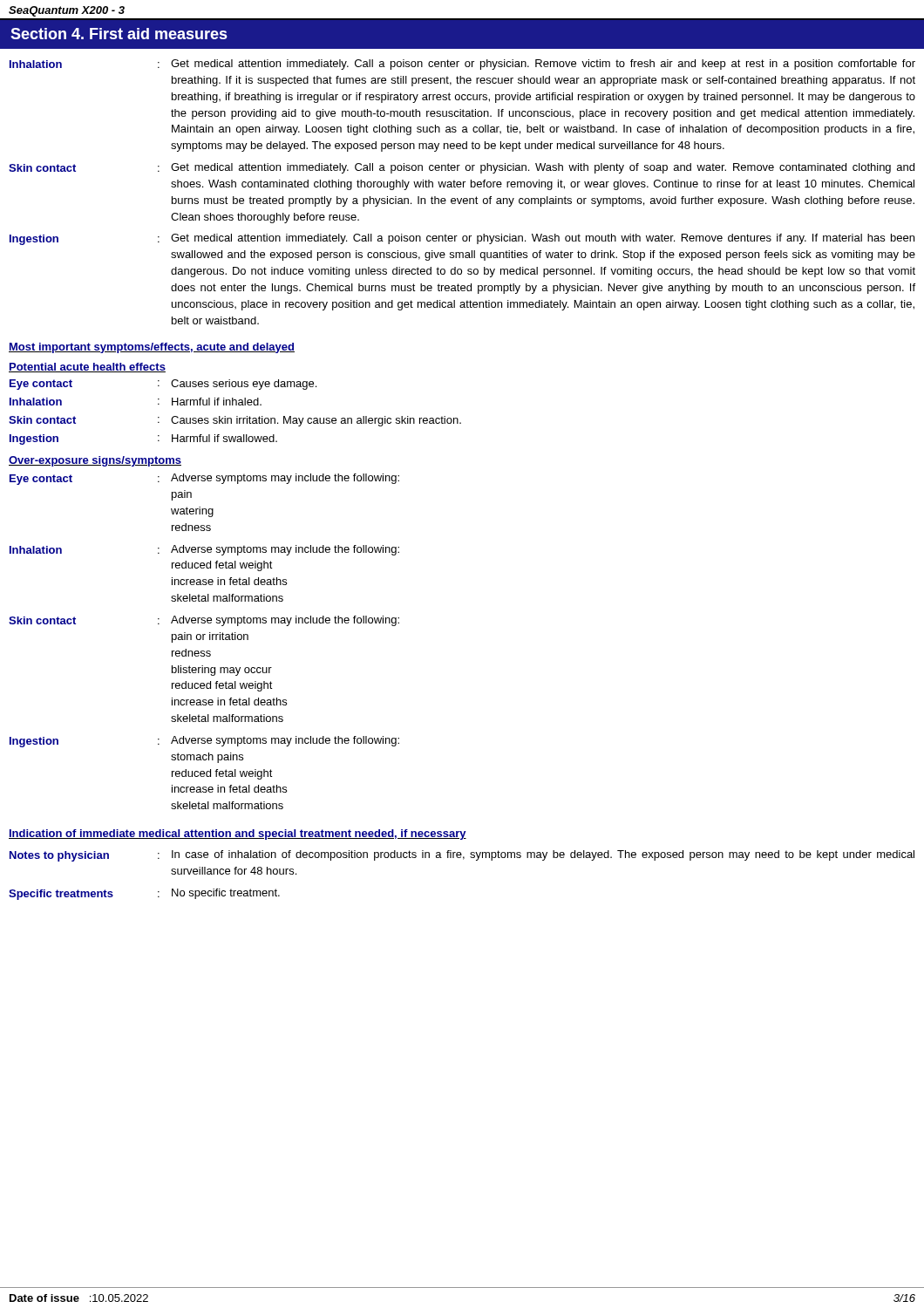Select the element starting "Notes to physician : In case"
Viewport: 924px width, 1308px height.
pyautogui.click(x=462, y=863)
